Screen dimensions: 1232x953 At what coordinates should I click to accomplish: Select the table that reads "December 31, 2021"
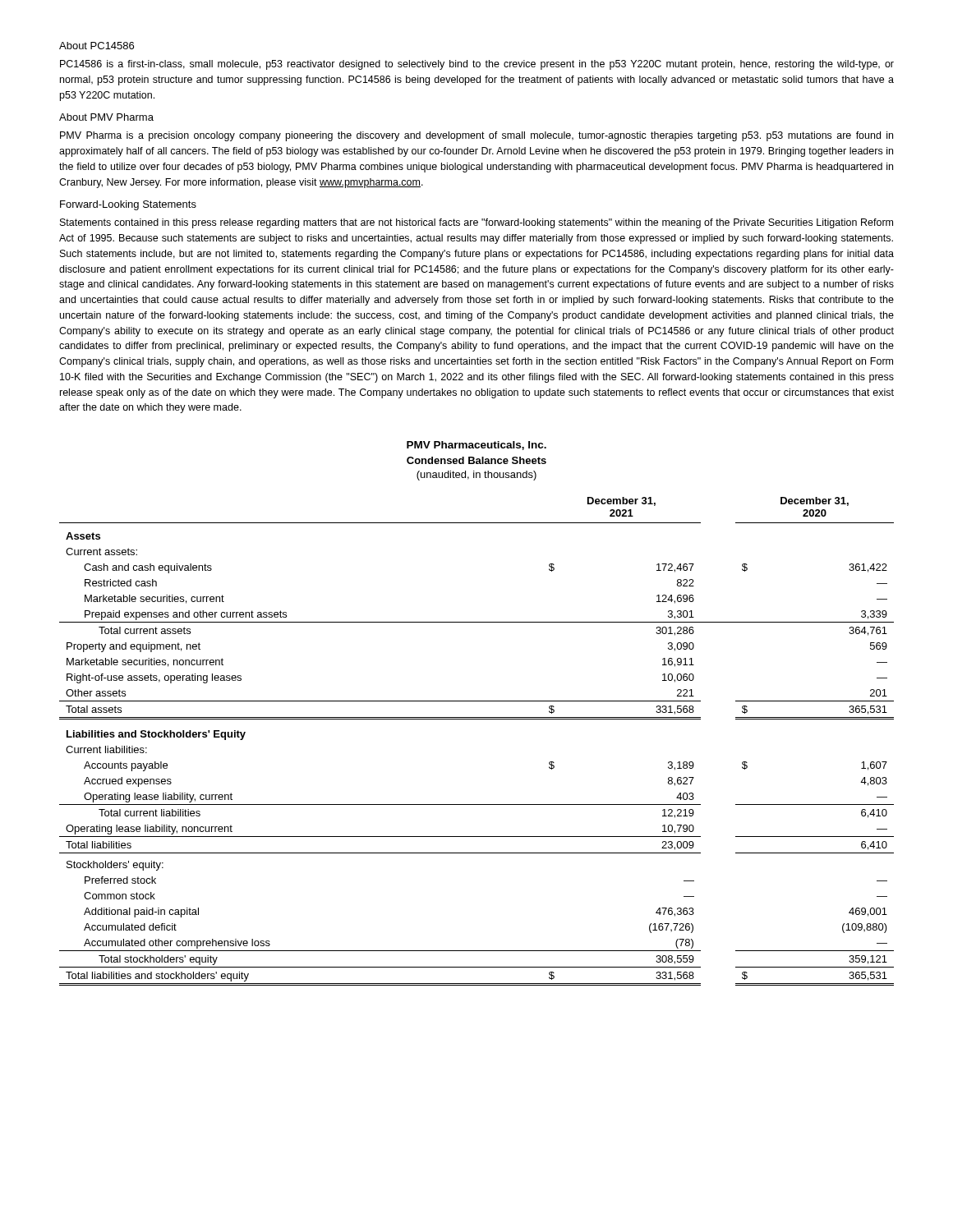tap(476, 739)
